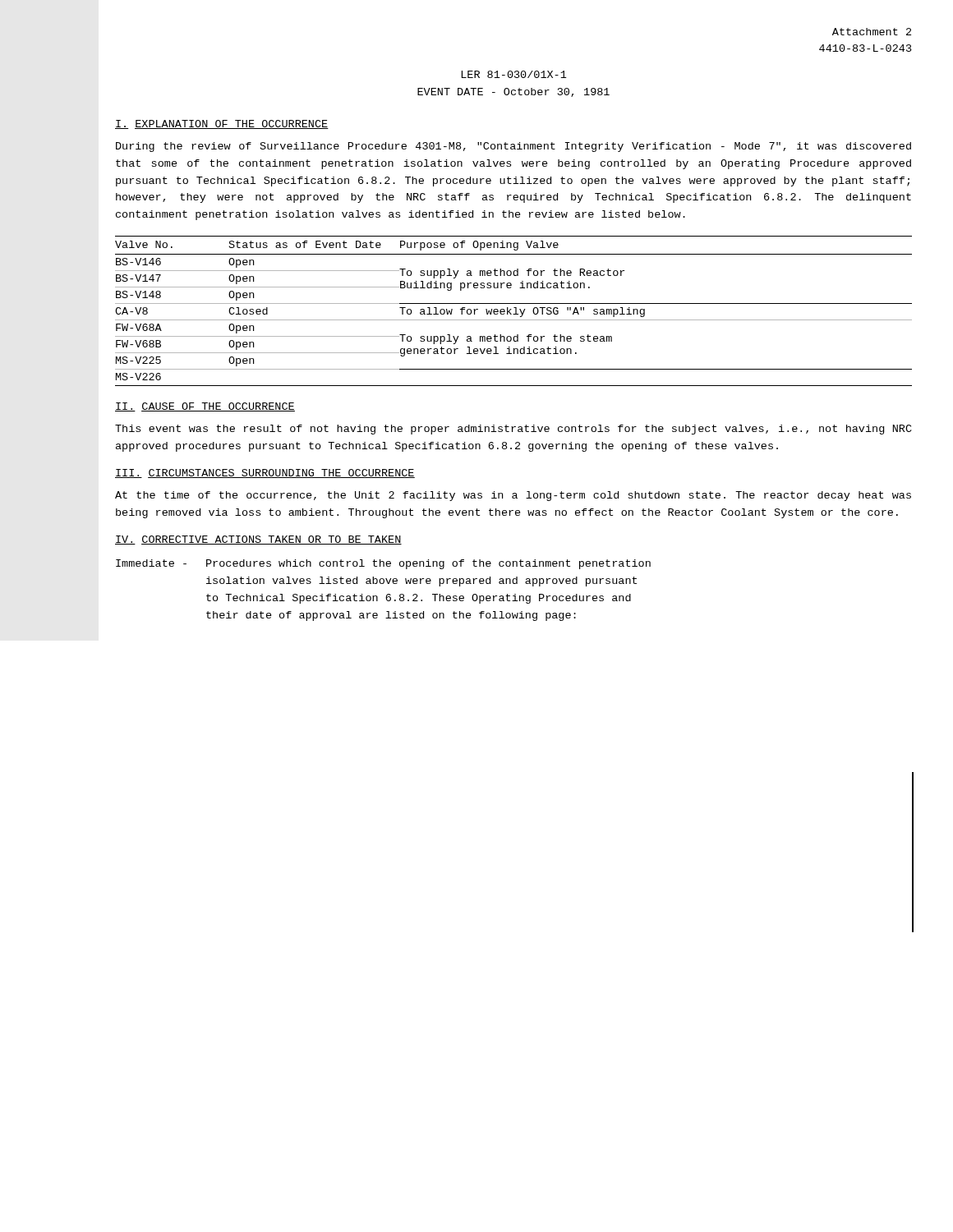953x1232 pixels.
Task: Locate the block of text that opens with "During the review of Surveillance"
Action: (513, 181)
